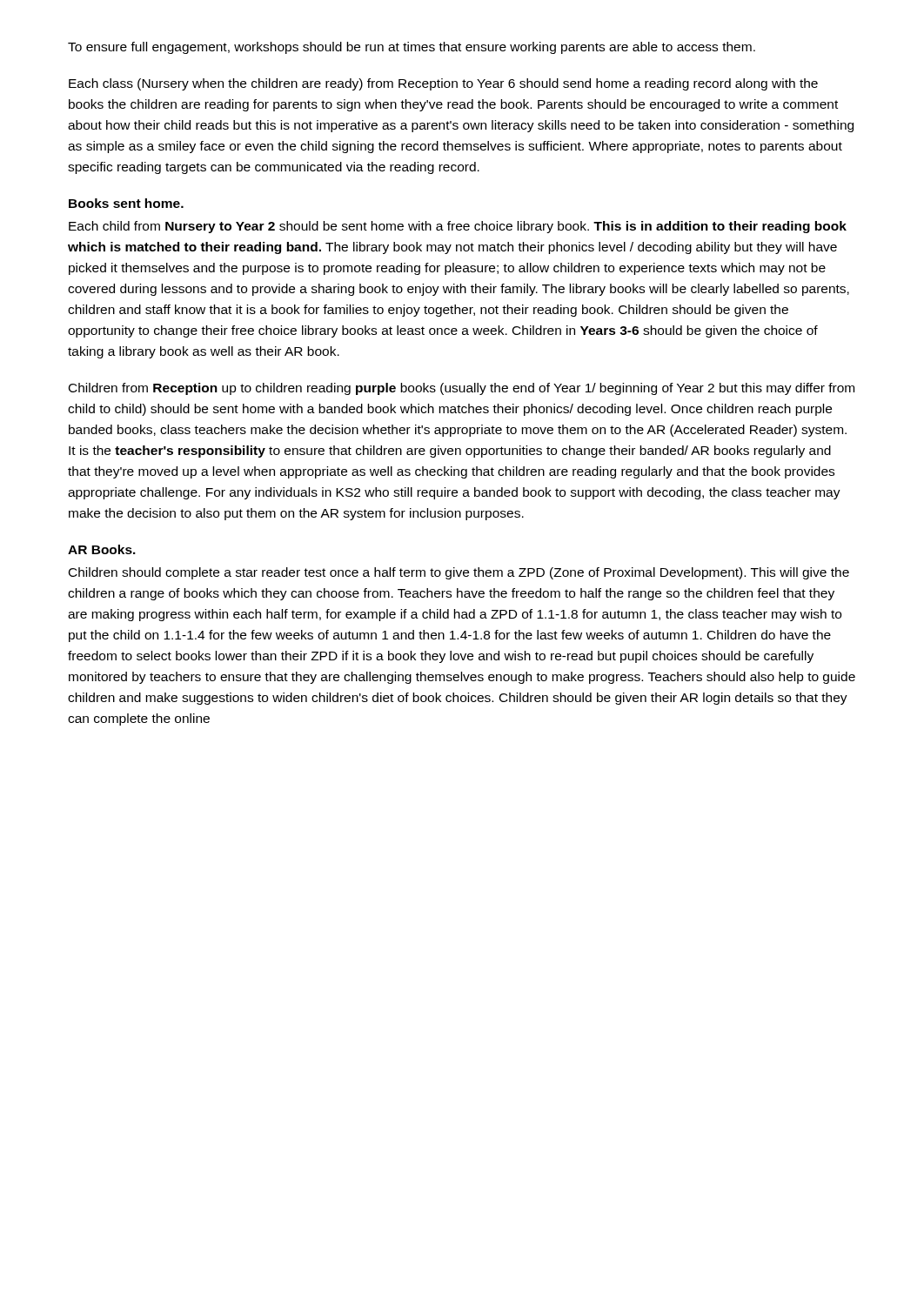Viewport: 924px width, 1305px height.
Task: Point to the block beginning "Each class (Nursery when the children are ready)"
Action: 461,125
